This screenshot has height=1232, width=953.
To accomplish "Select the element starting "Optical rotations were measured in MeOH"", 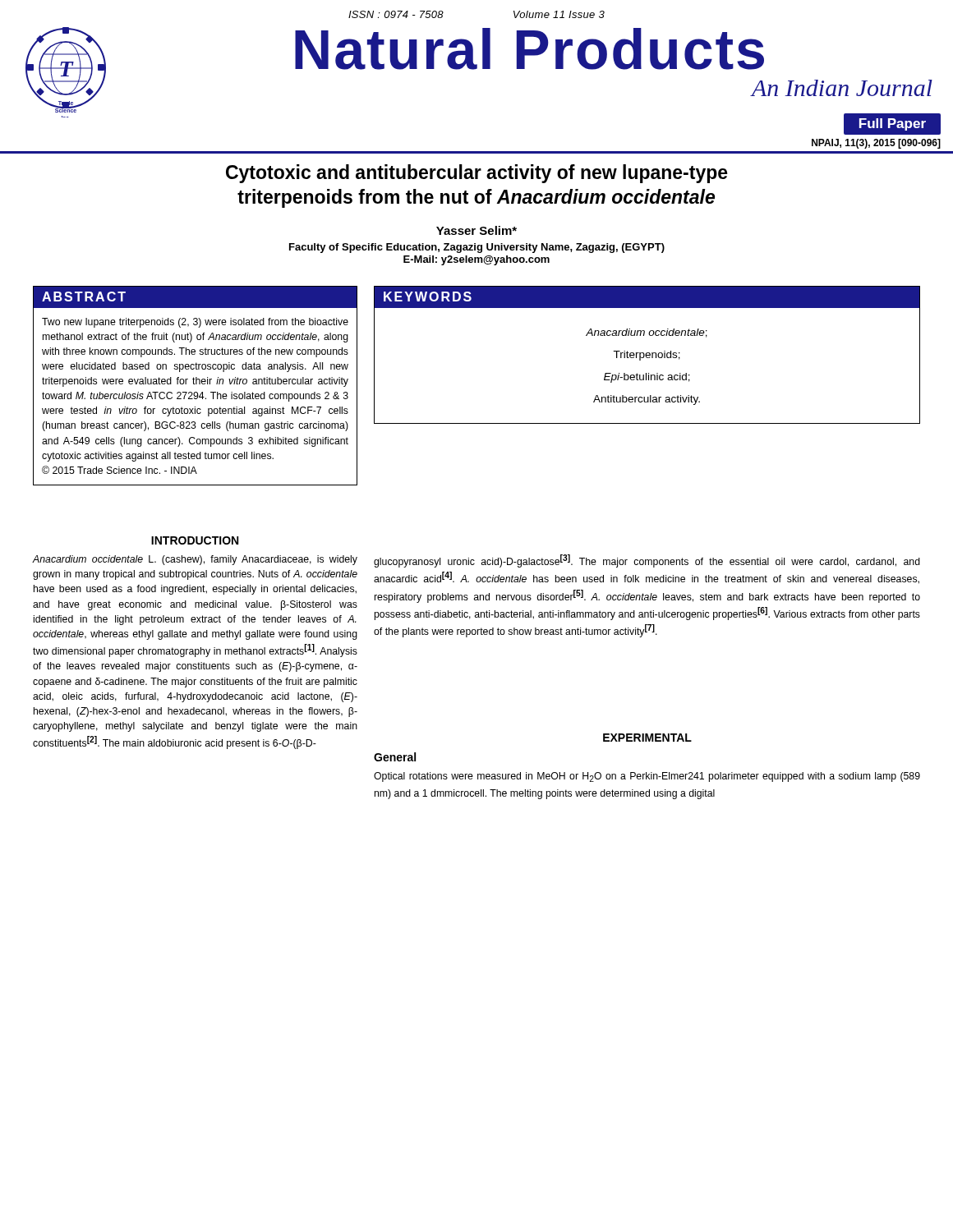I will [647, 785].
